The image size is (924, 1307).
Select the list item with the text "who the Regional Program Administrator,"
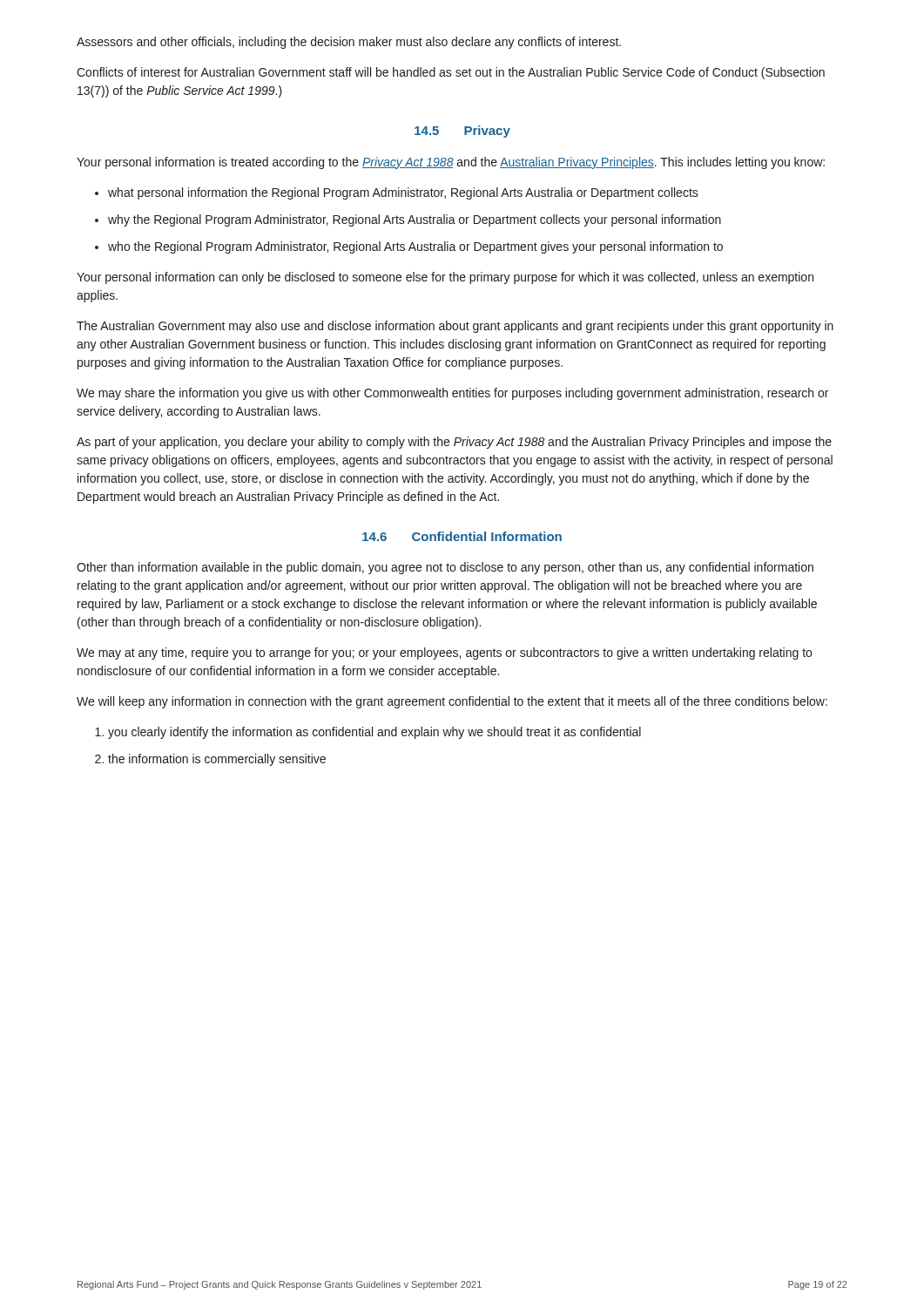pos(478,247)
